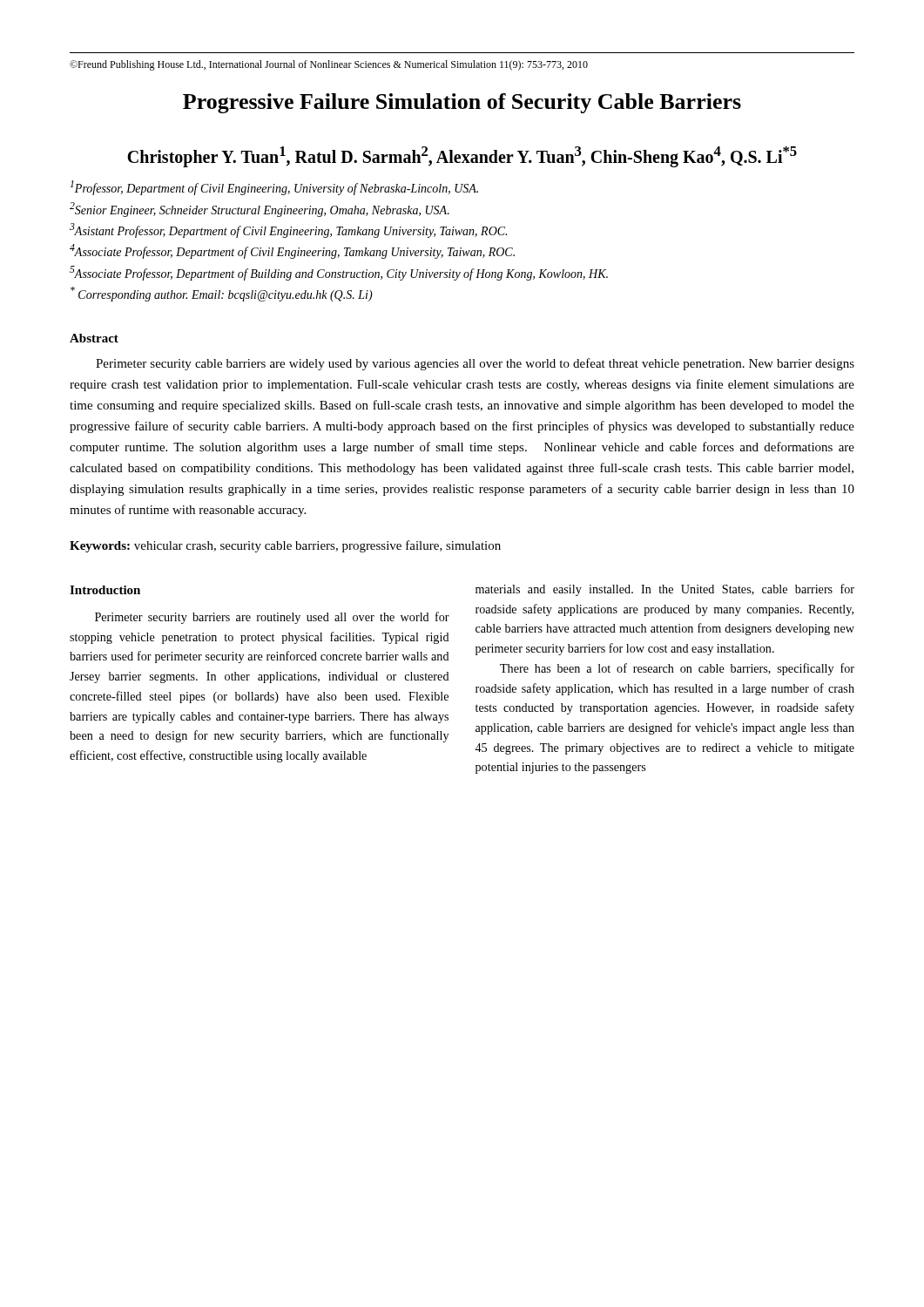
Task: Click the passage that begins "Perimeter security barriers are routinely"
Action: pos(259,687)
